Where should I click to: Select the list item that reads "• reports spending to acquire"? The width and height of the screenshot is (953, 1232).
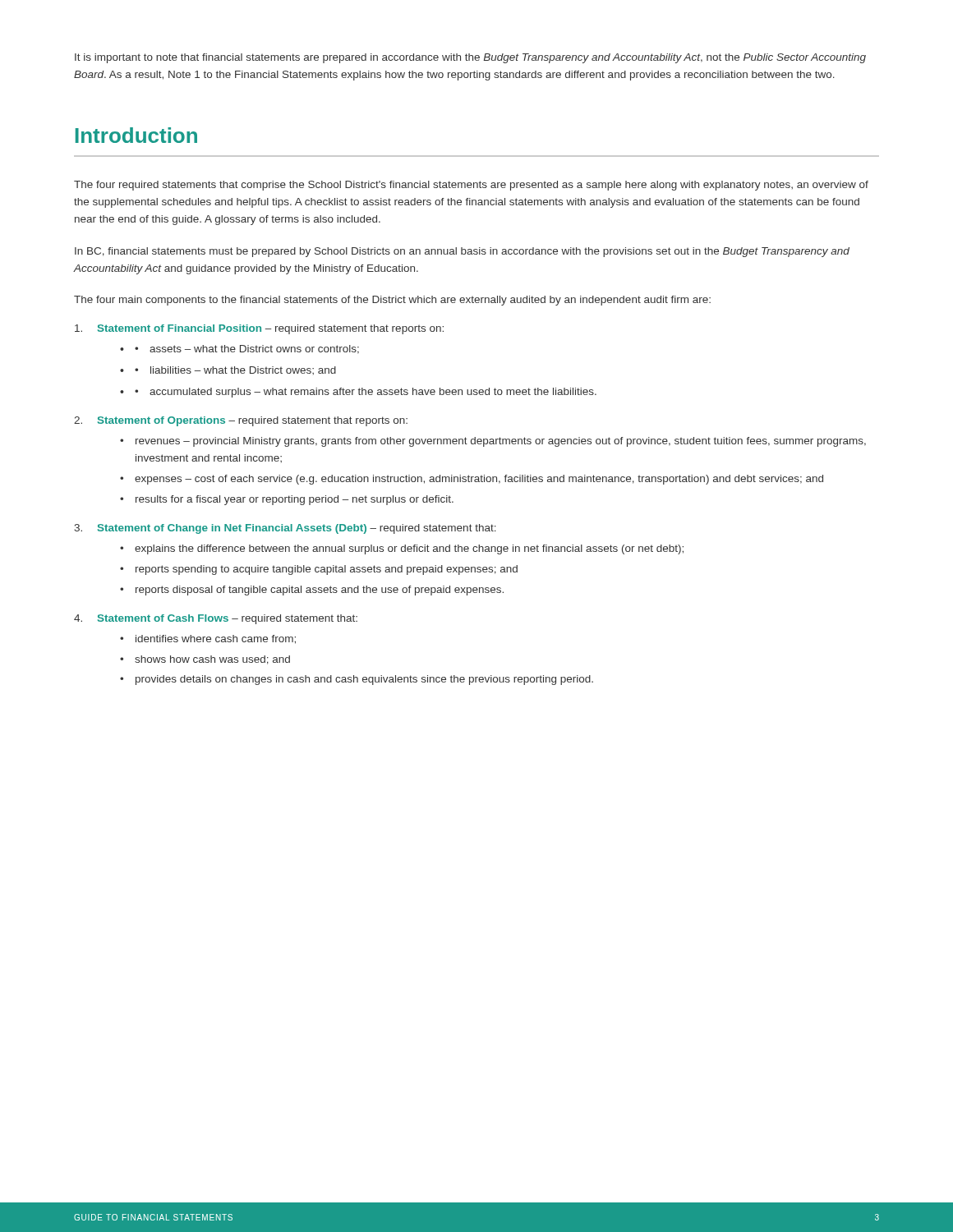tap(319, 569)
